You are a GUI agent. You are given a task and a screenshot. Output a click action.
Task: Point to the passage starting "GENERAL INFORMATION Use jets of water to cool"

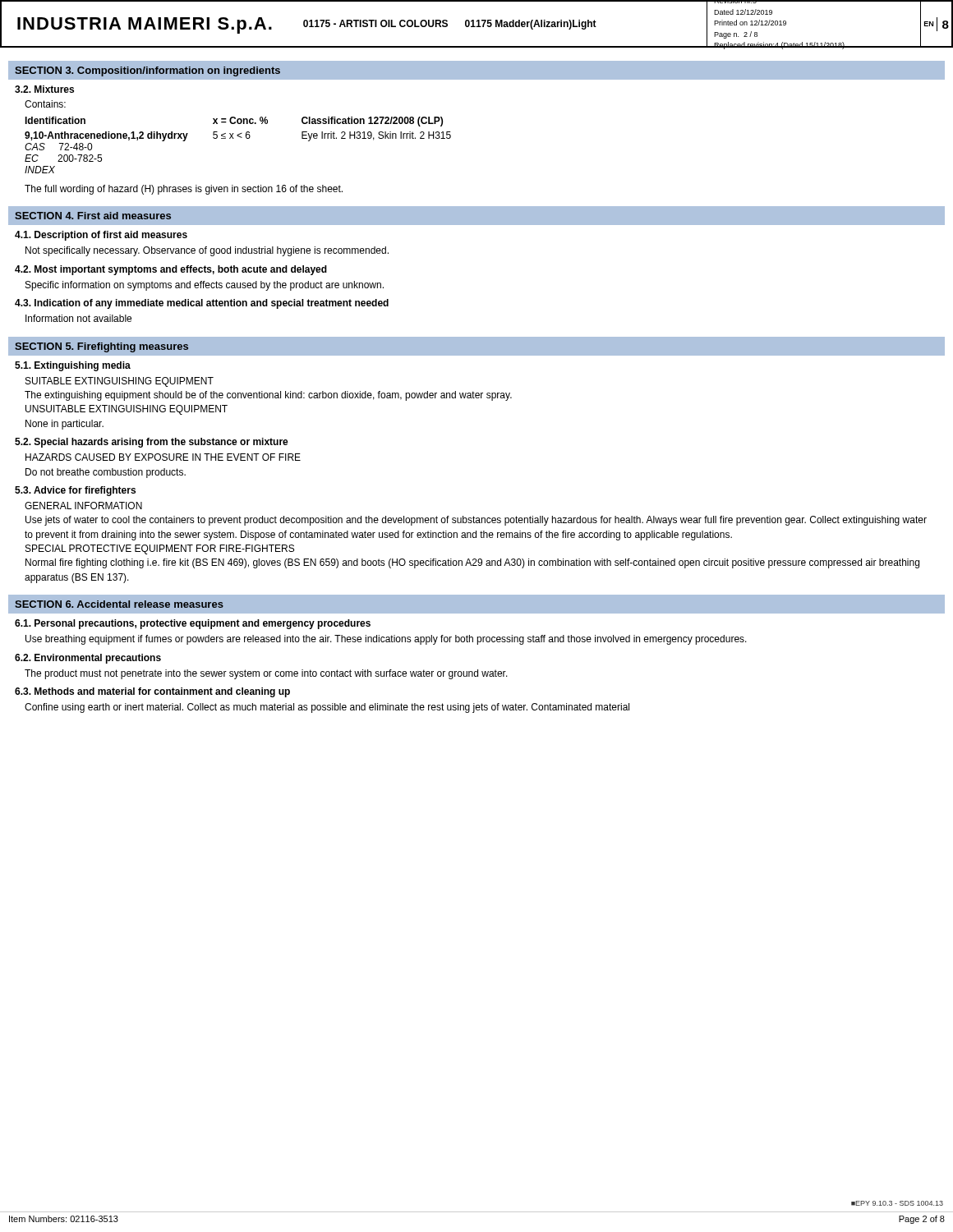[x=476, y=542]
